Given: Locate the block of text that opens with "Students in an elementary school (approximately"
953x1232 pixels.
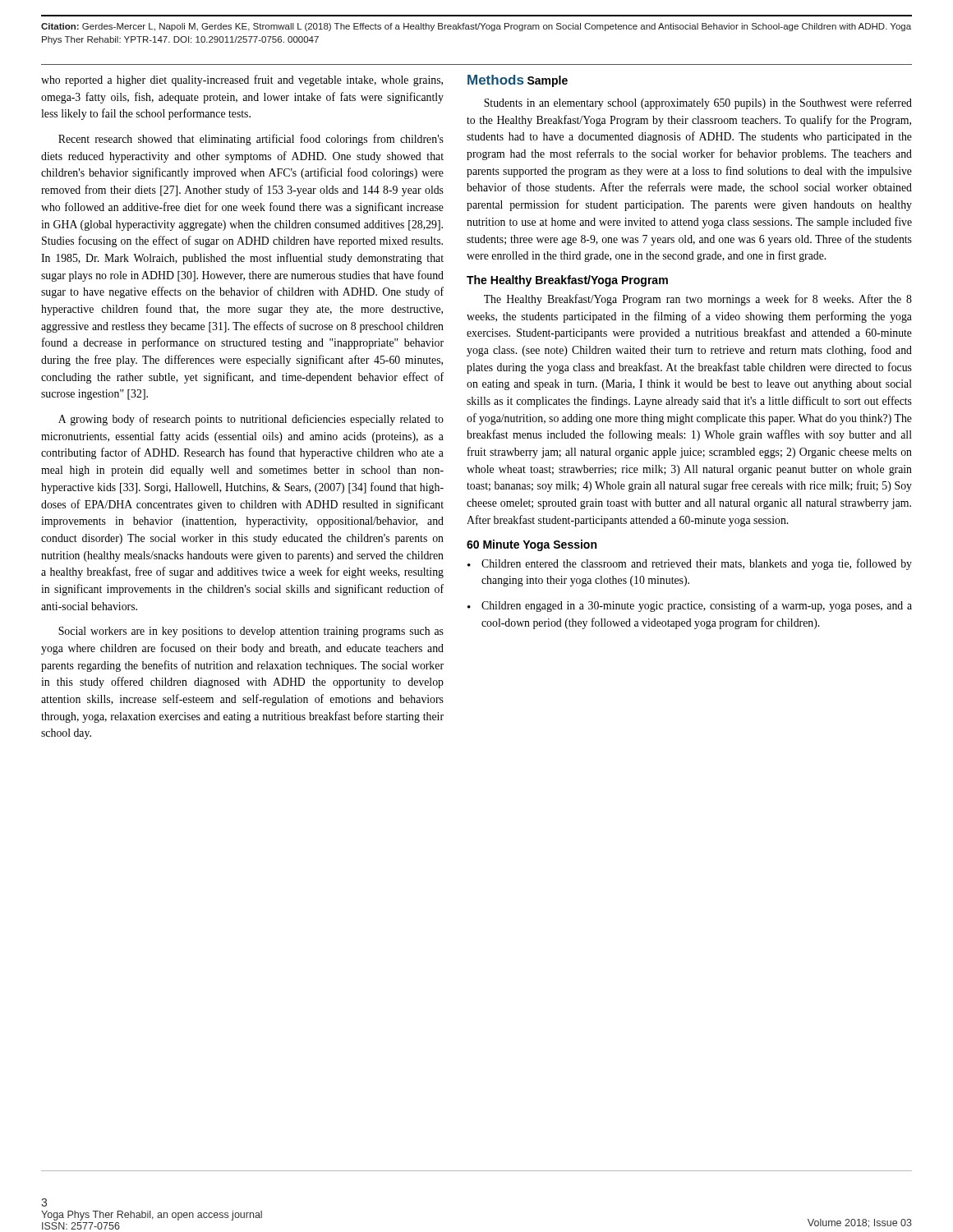Looking at the screenshot, I should 689,180.
